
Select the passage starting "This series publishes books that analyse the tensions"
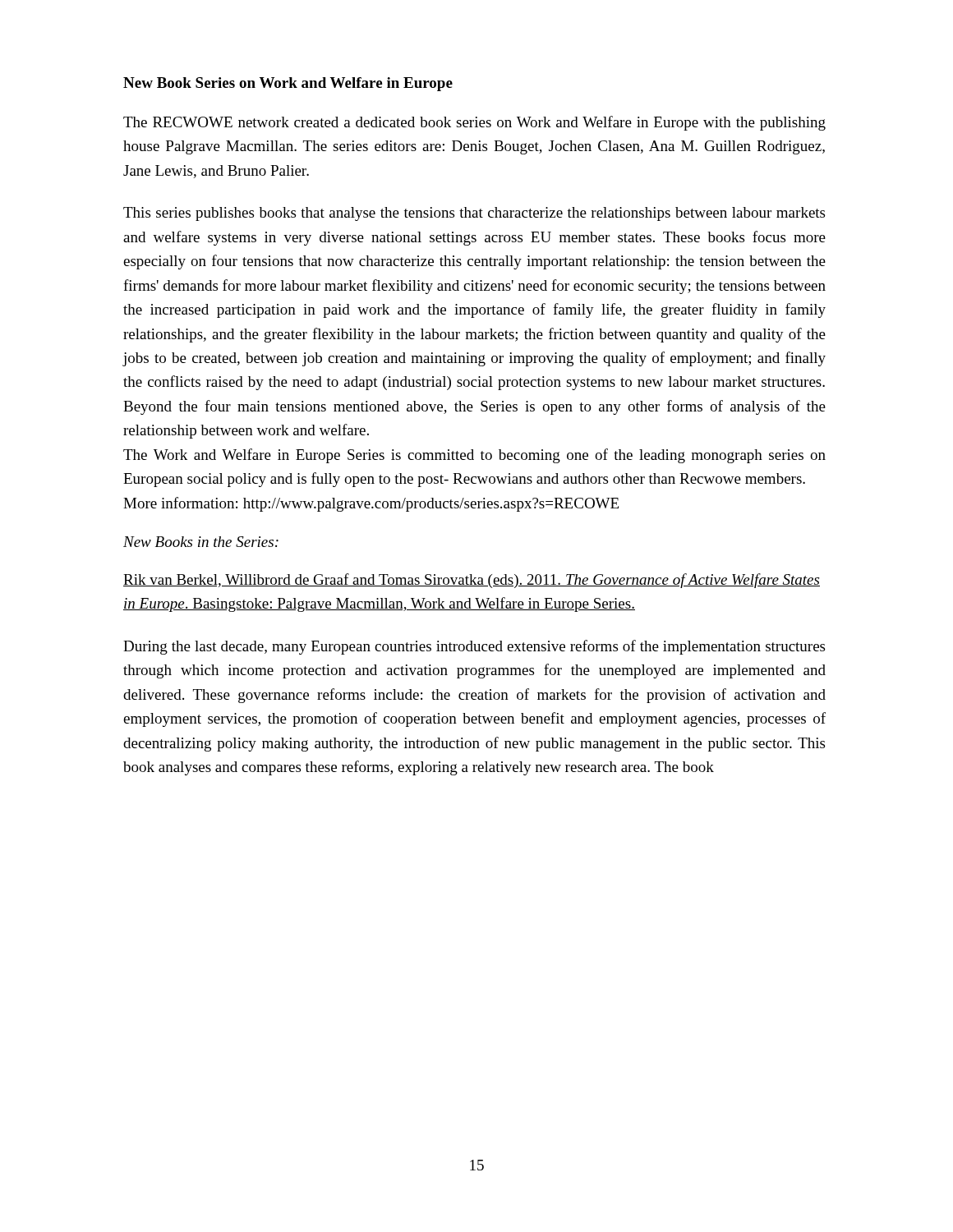474,358
